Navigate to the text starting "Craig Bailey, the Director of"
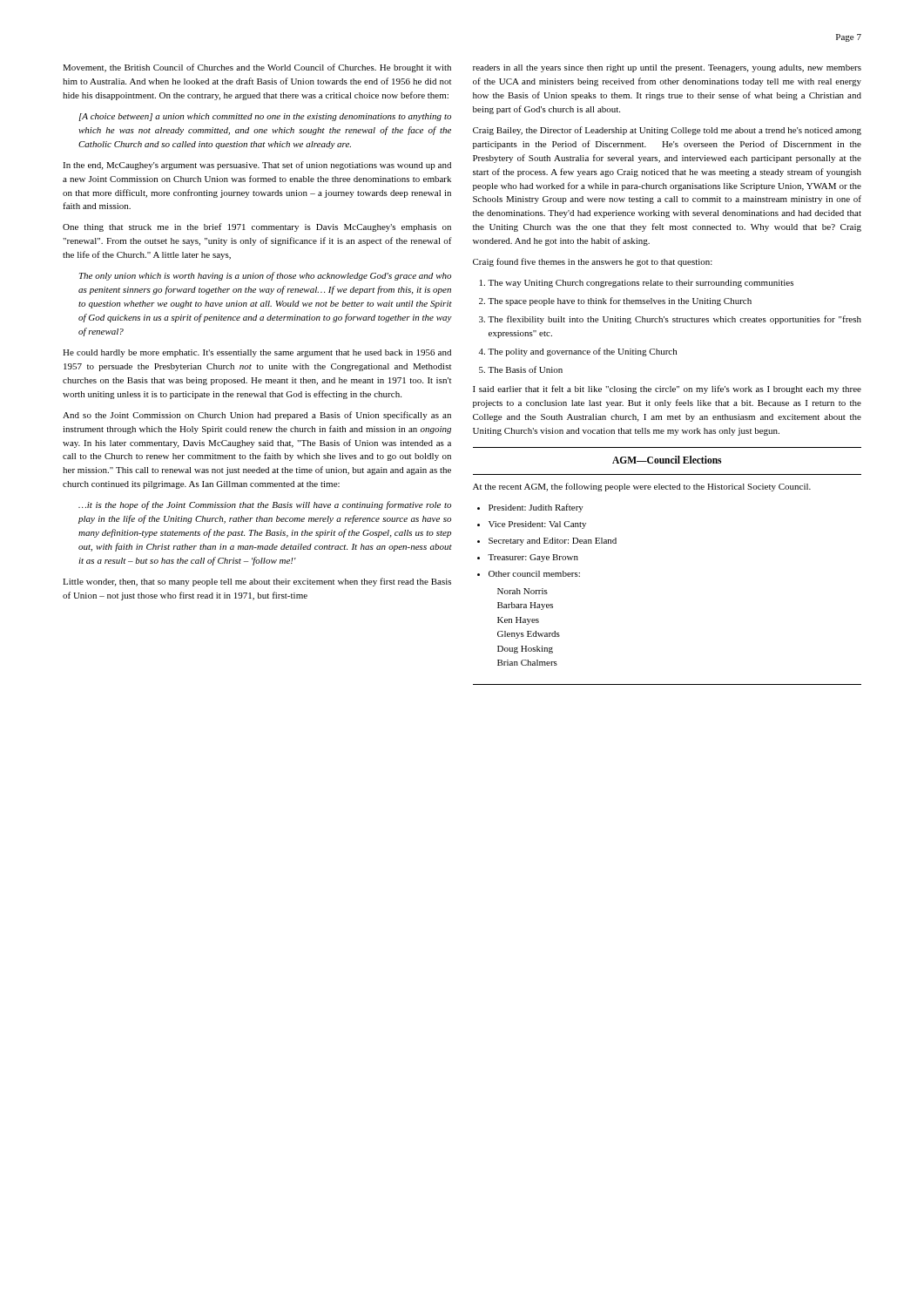 (x=667, y=186)
